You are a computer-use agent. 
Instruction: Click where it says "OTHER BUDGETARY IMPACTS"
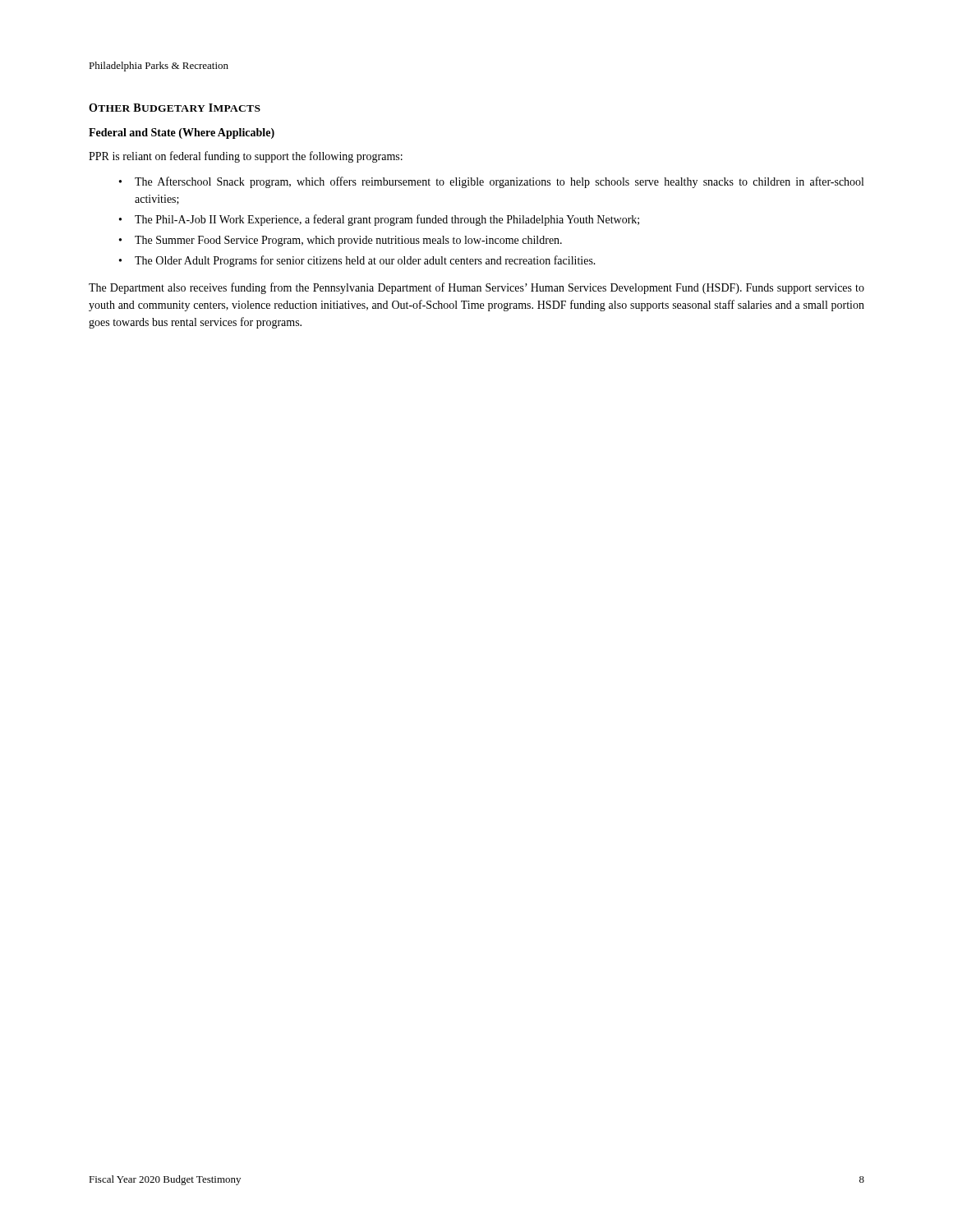click(x=175, y=108)
